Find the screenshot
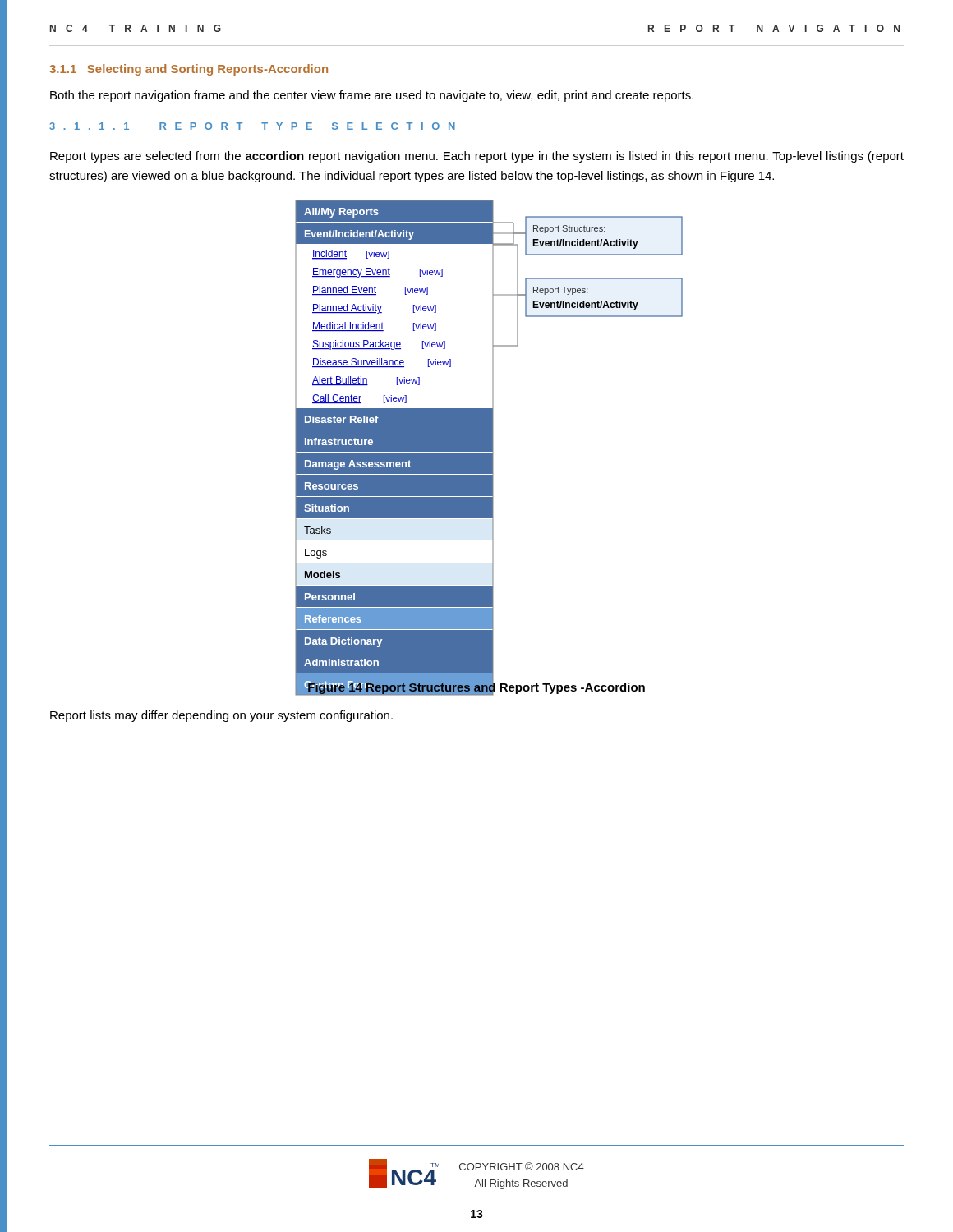 pos(476,435)
